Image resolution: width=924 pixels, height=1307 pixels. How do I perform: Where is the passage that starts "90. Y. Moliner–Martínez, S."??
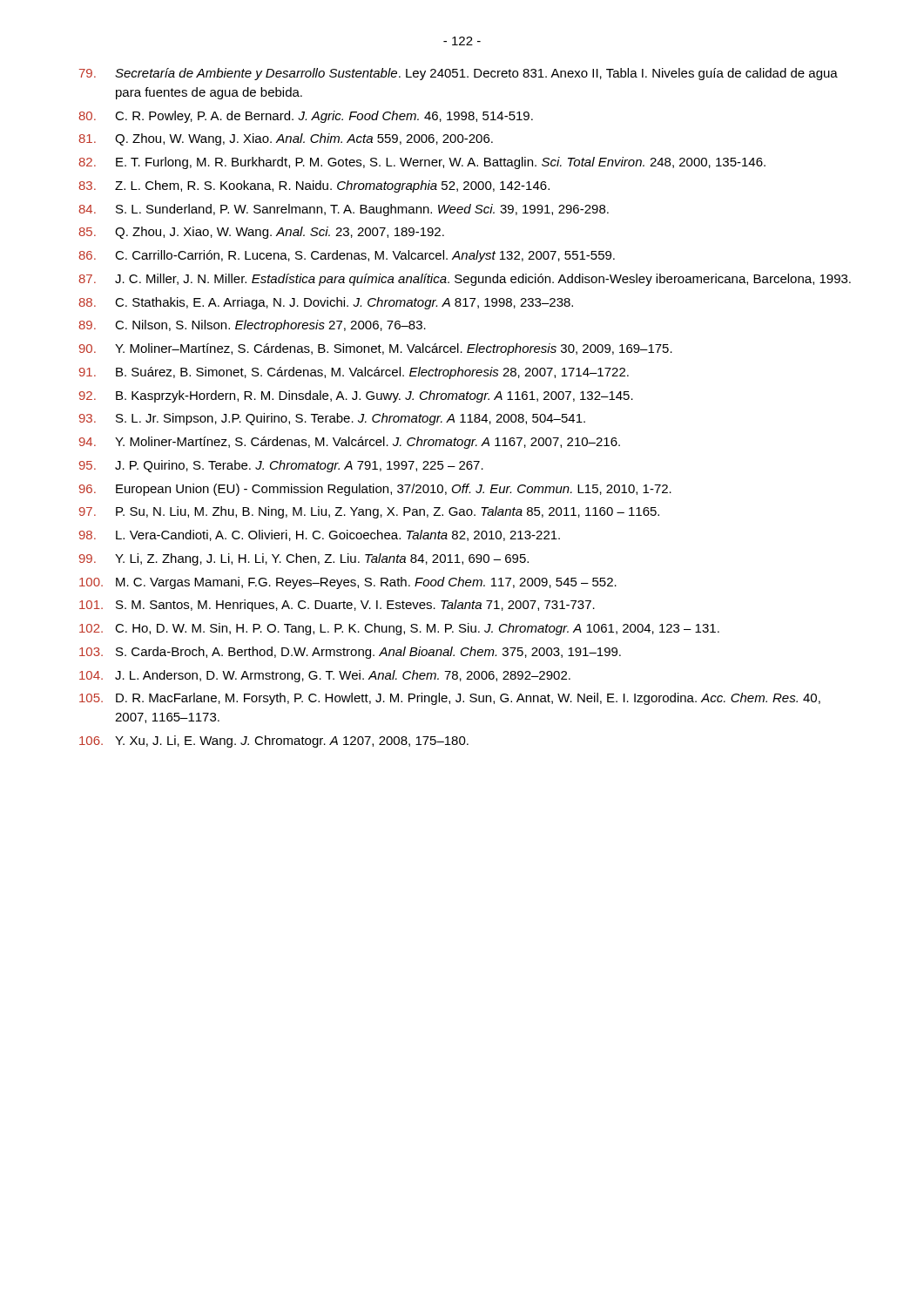point(466,348)
